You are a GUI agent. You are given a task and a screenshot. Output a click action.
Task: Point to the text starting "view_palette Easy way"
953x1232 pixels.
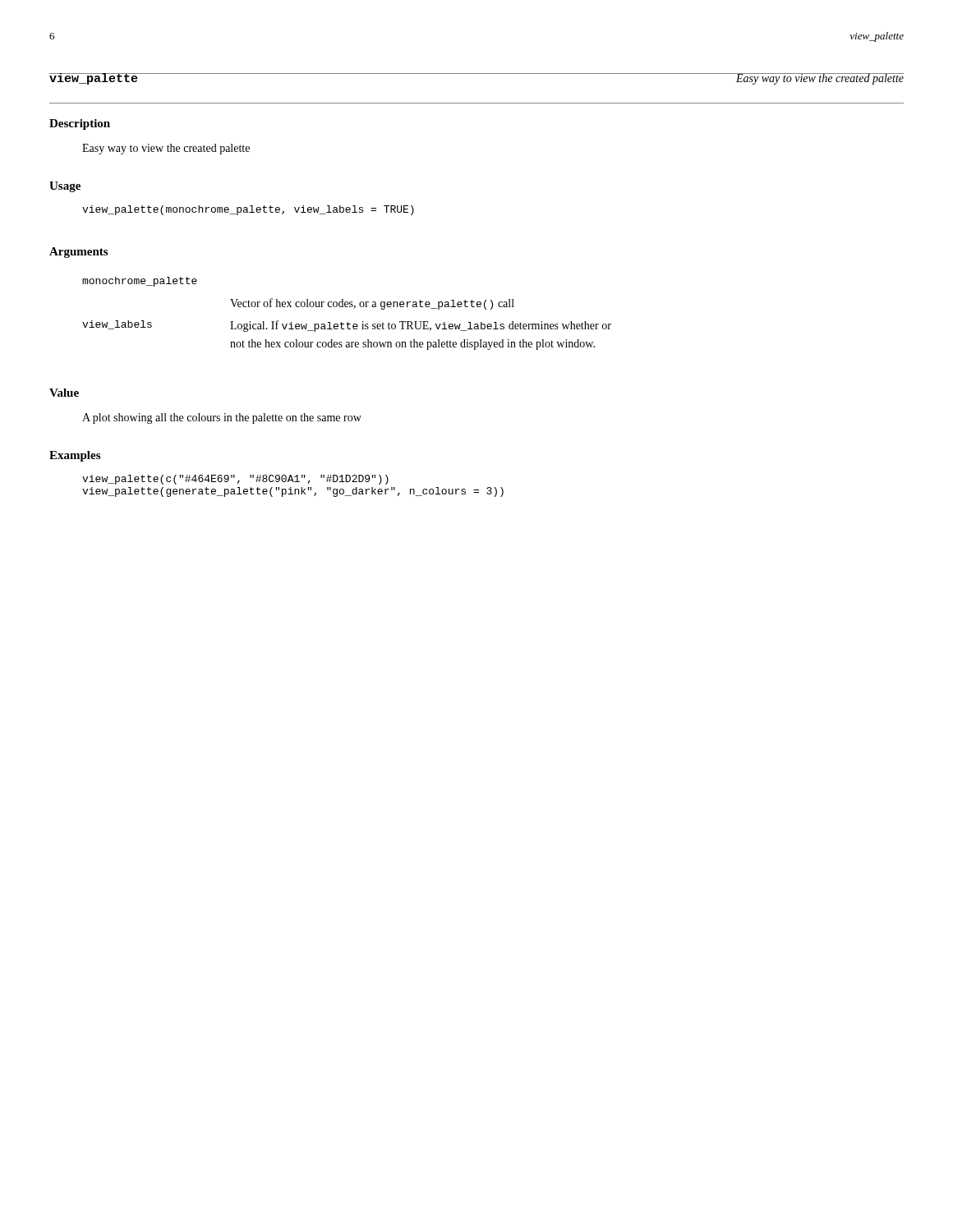(x=476, y=79)
